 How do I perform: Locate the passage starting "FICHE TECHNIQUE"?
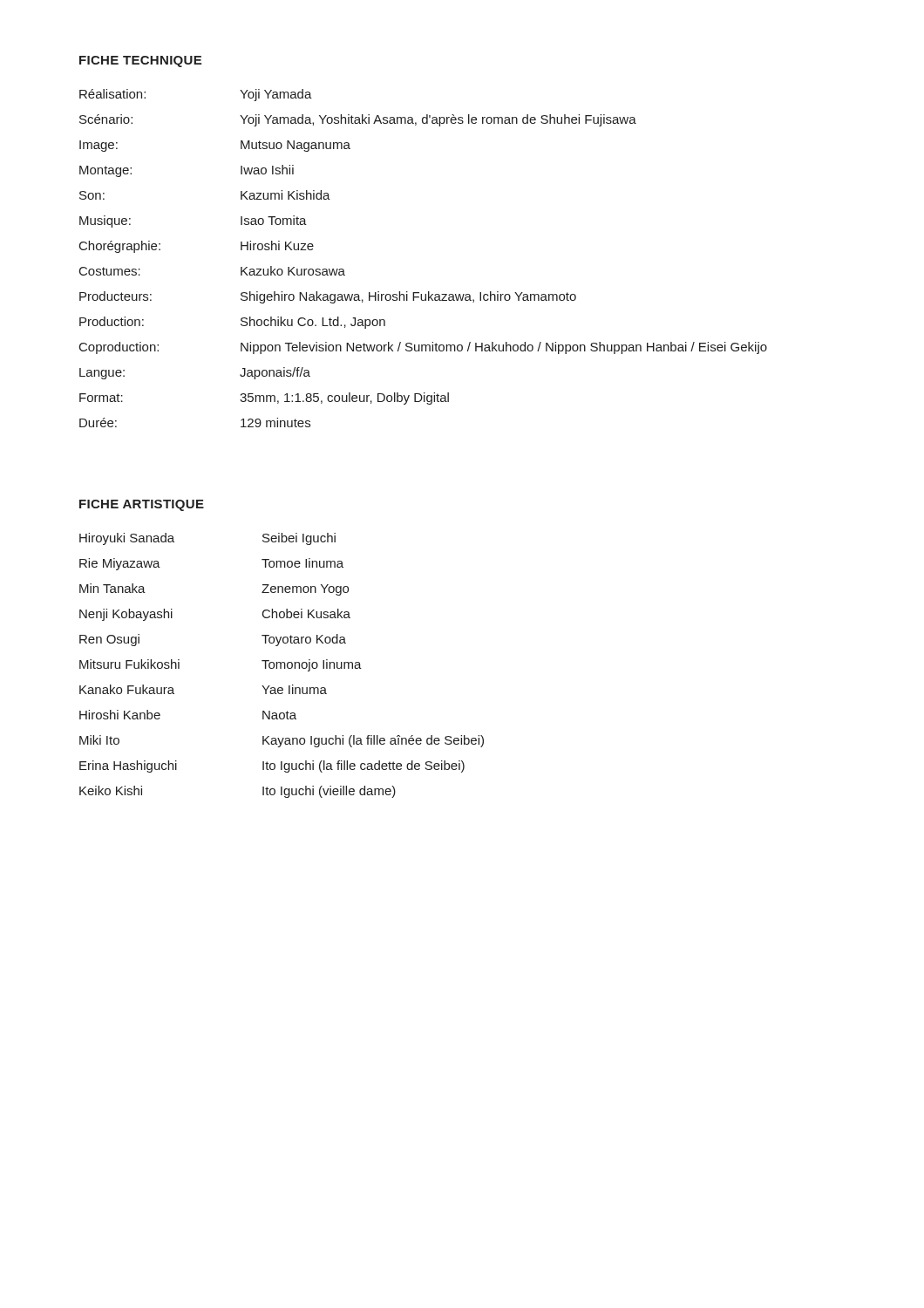[x=140, y=60]
